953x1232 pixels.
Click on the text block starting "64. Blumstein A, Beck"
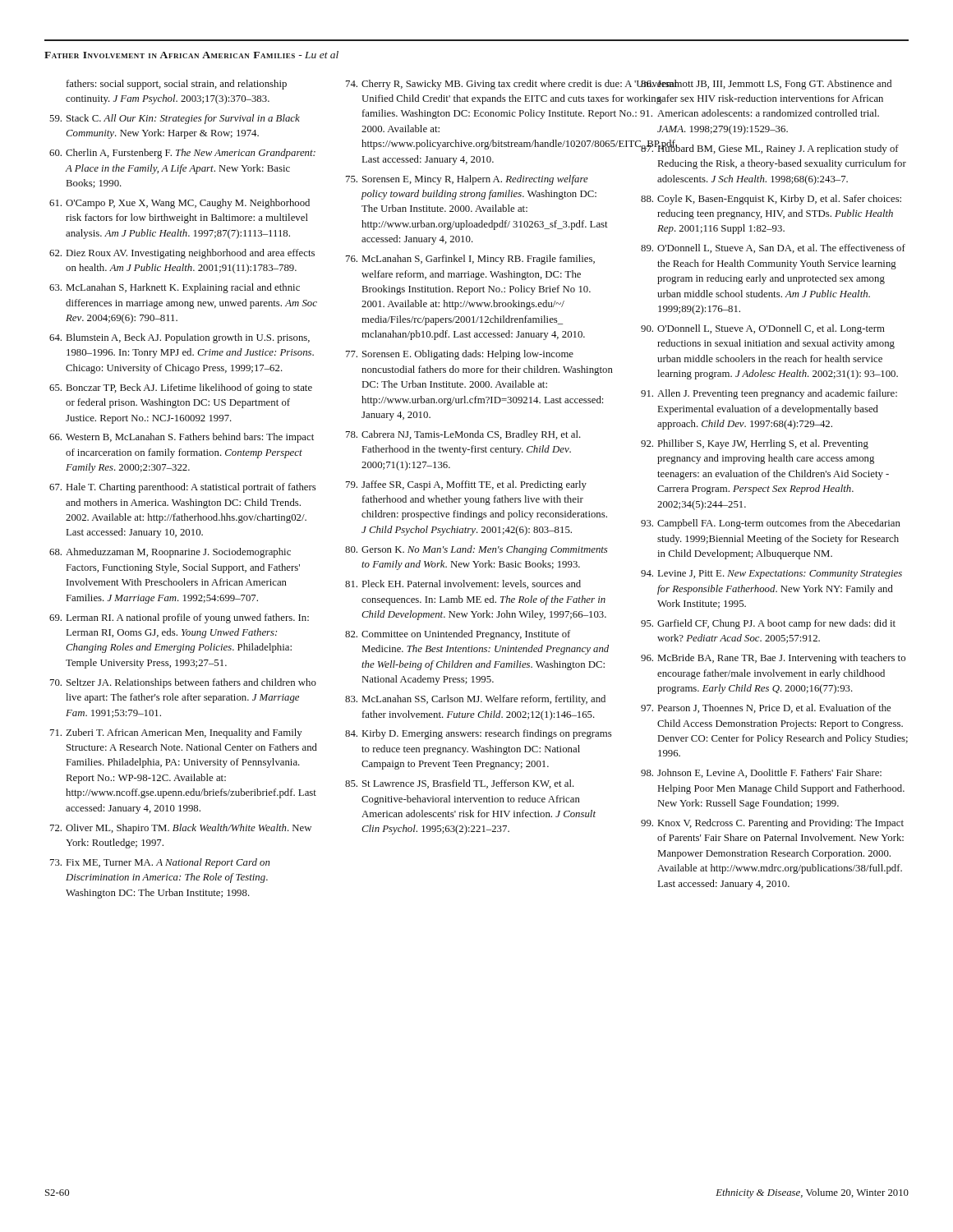(x=181, y=353)
